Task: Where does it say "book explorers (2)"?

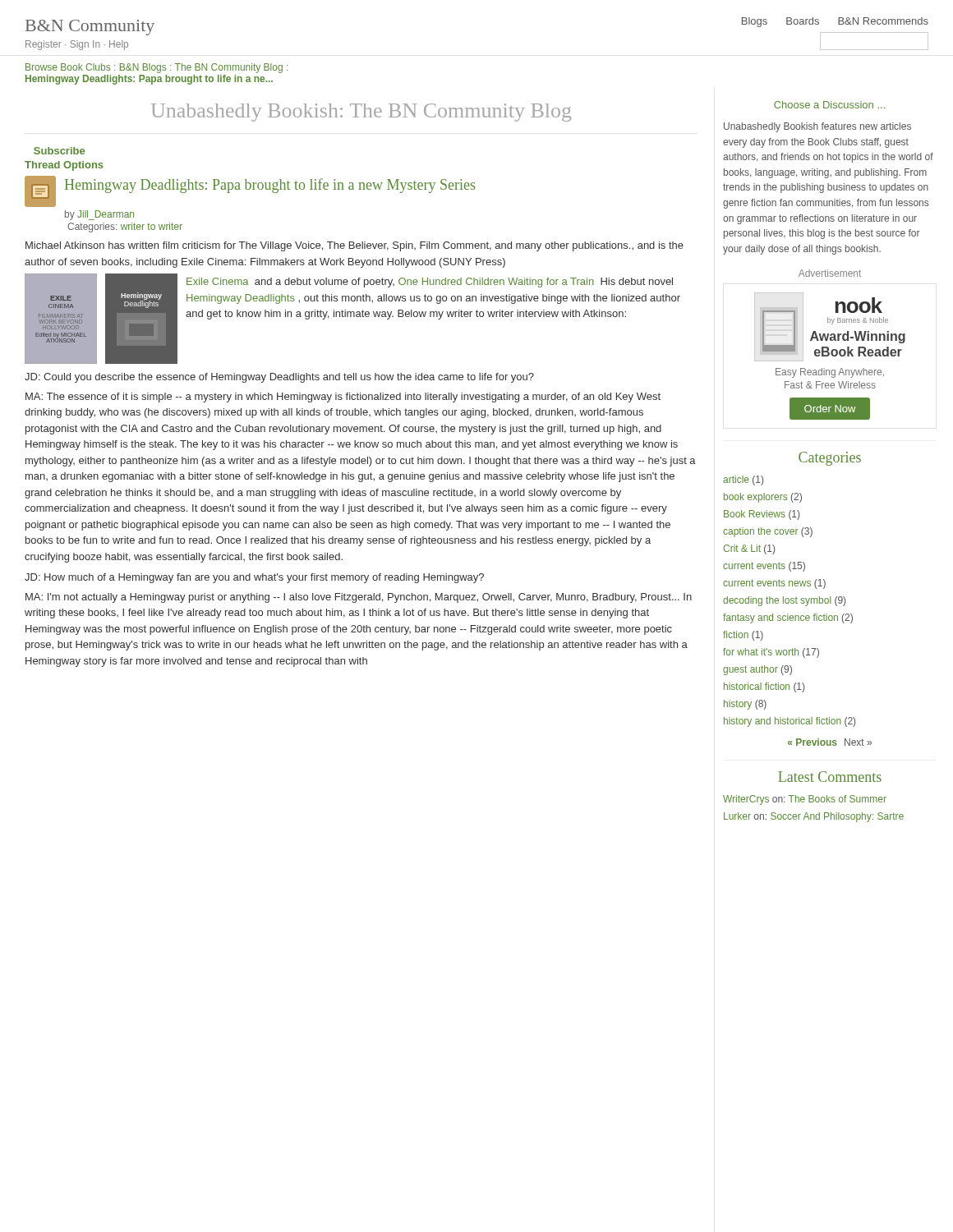Action: pos(763,497)
